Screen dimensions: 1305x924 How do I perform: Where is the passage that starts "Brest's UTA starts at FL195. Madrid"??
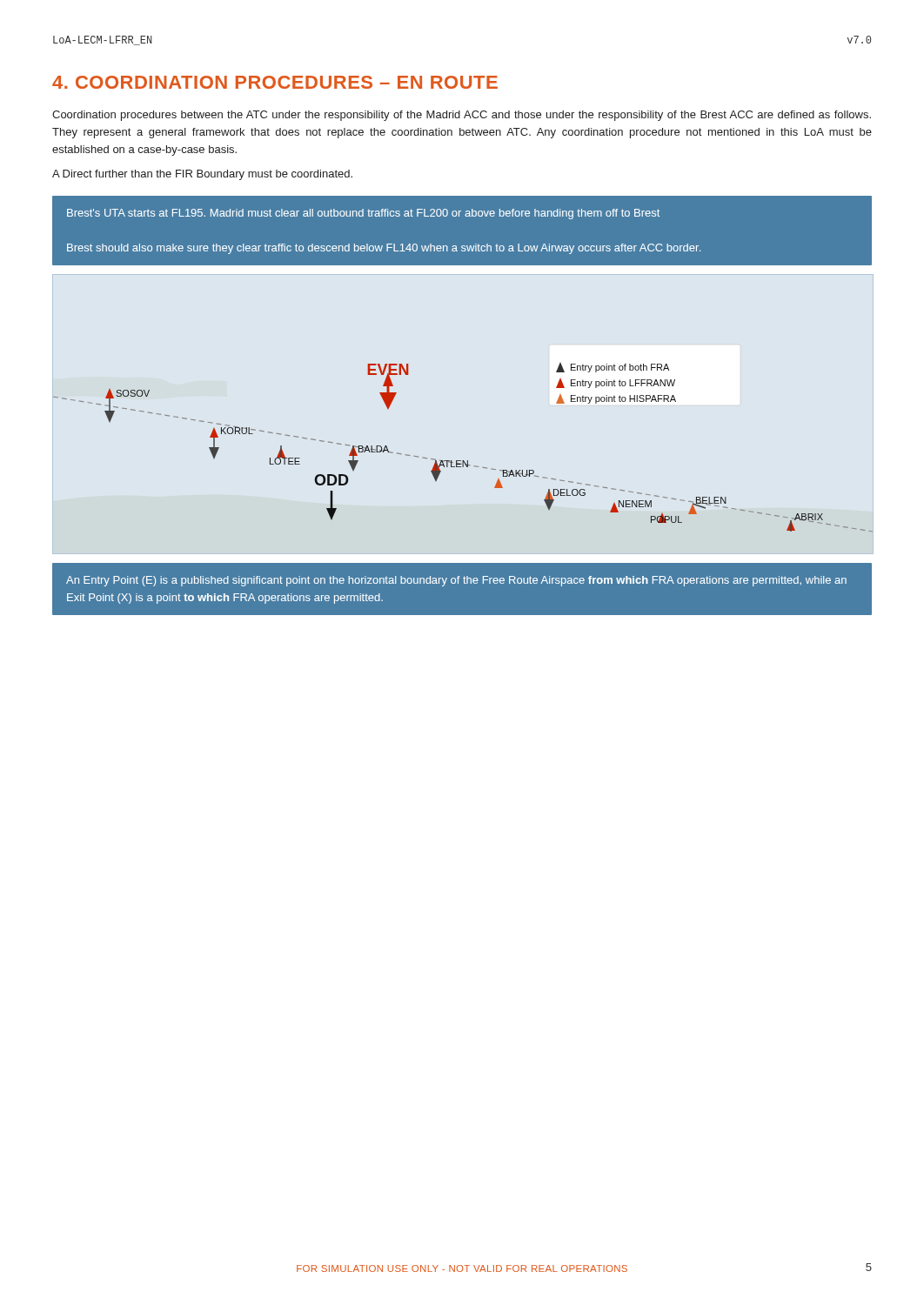(363, 214)
